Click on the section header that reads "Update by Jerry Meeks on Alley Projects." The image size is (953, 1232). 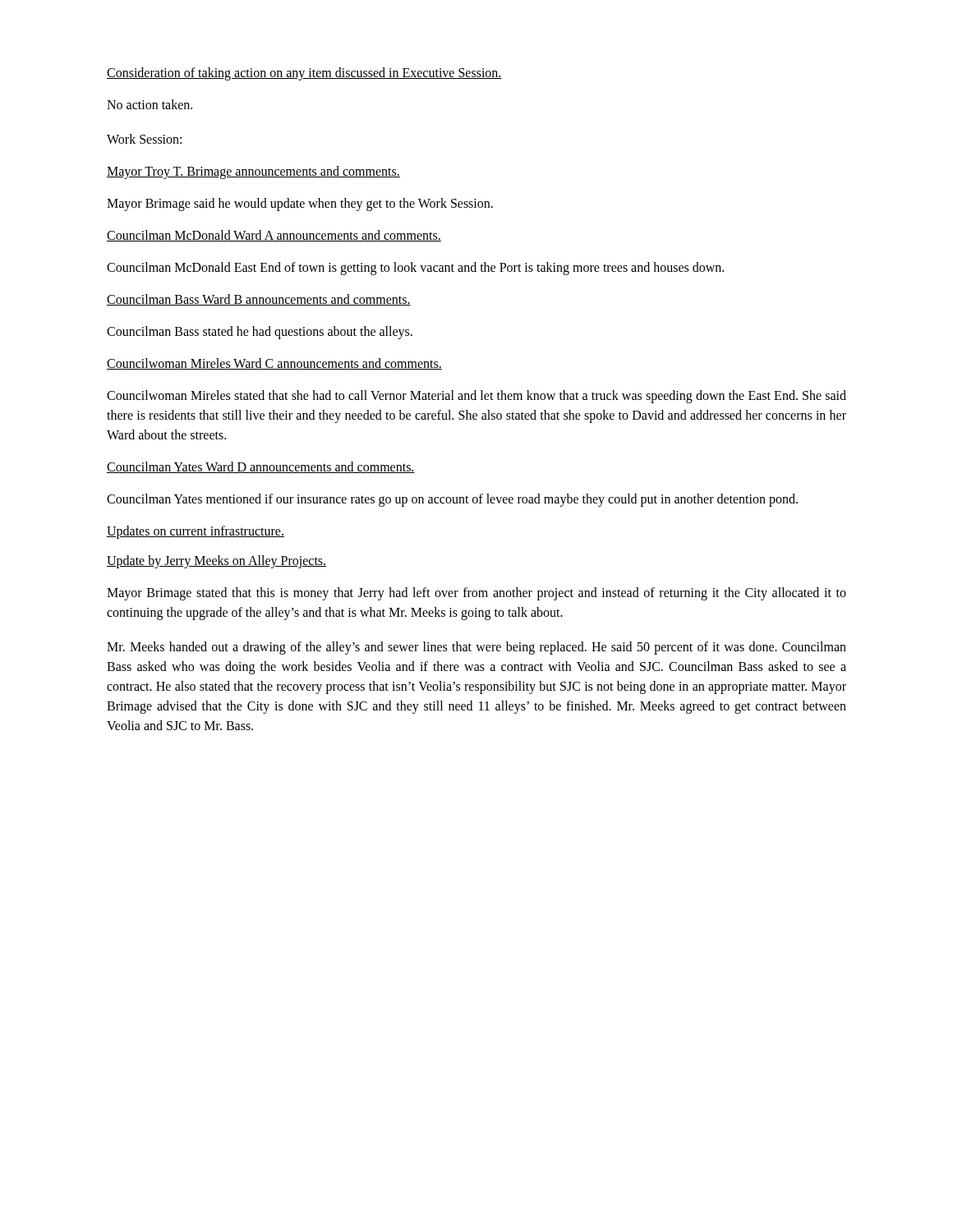(x=217, y=561)
